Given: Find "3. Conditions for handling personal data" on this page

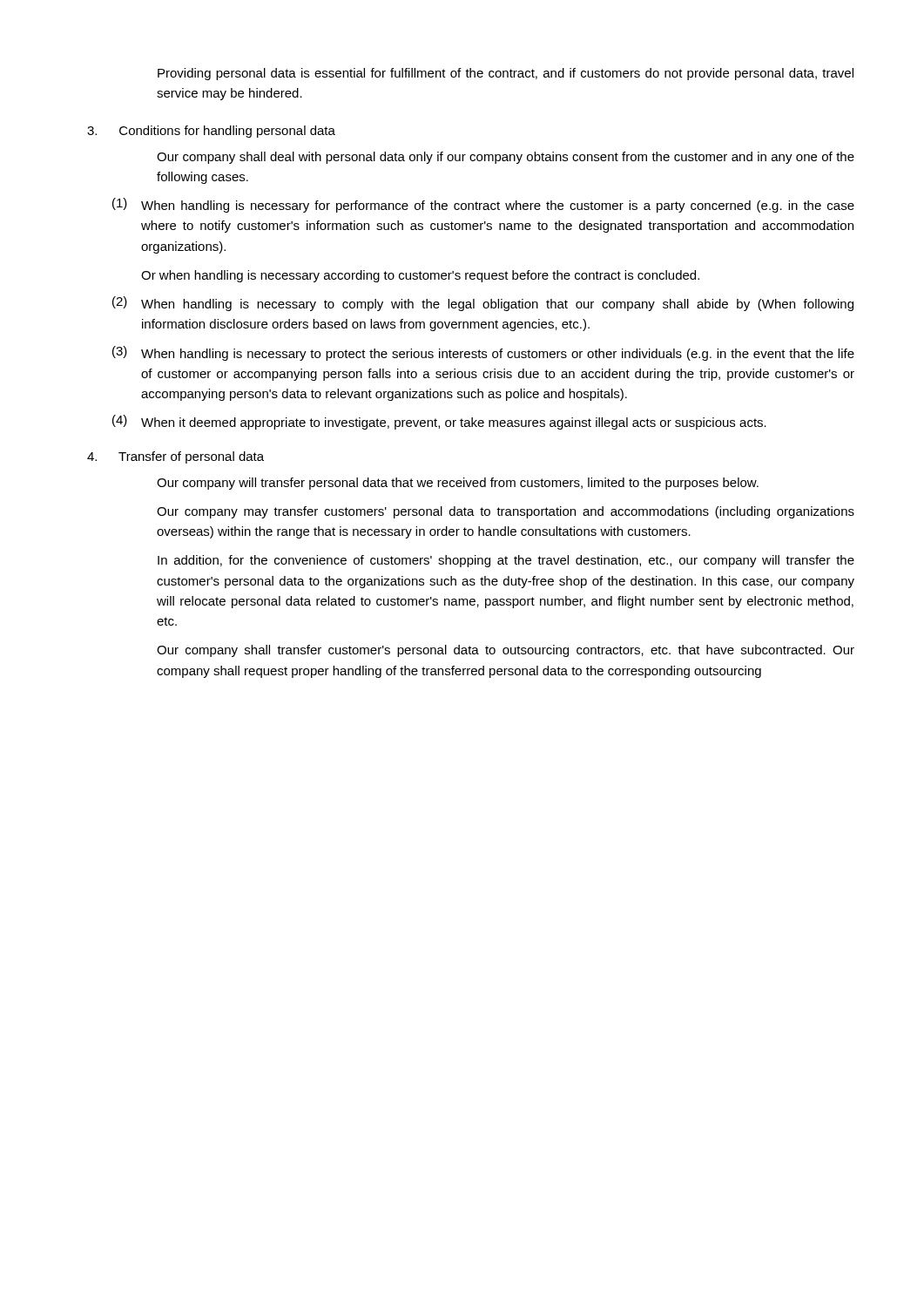Looking at the screenshot, I should [211, 130].
